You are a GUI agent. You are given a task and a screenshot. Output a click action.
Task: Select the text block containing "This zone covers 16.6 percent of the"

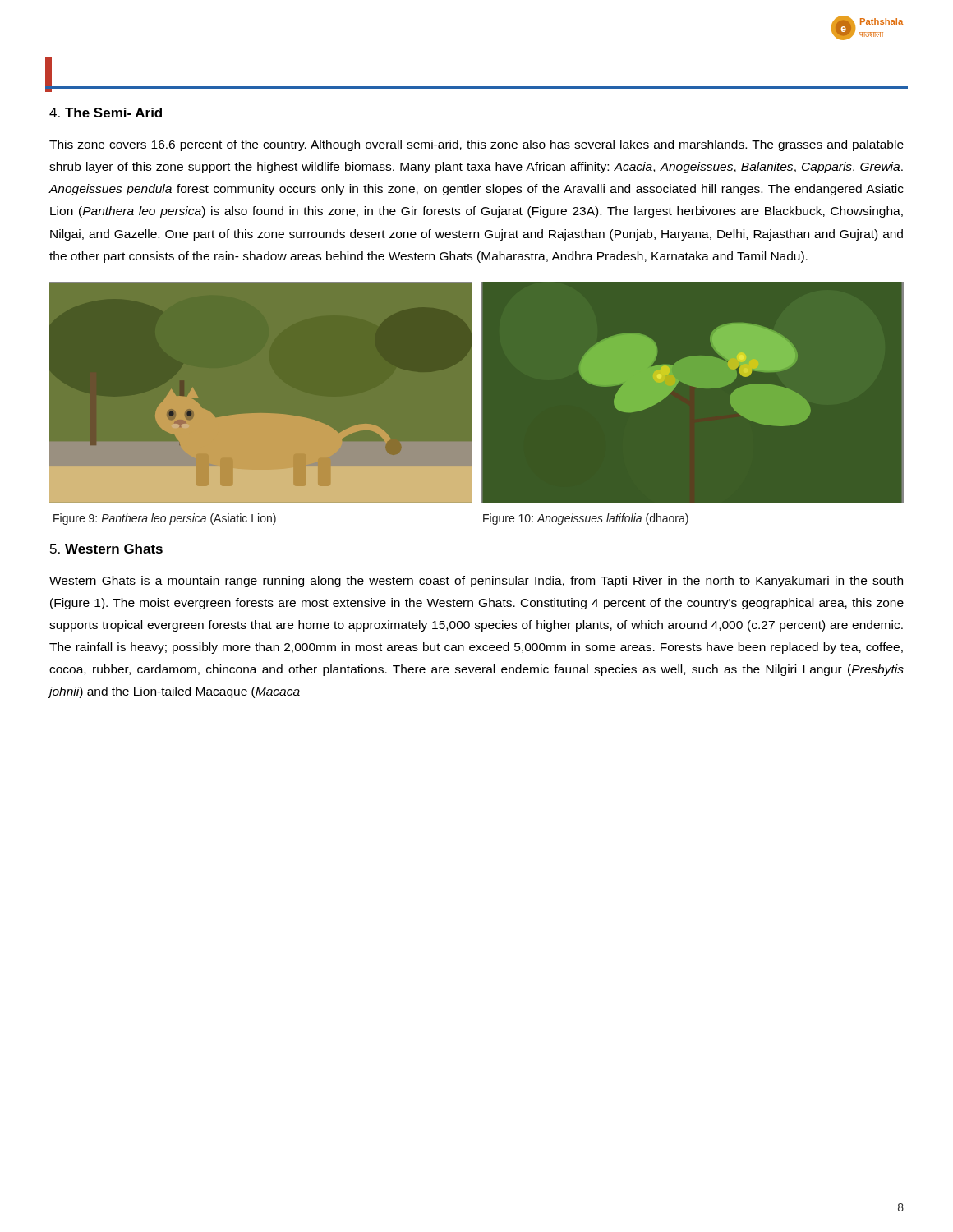[x=476, y=200]
